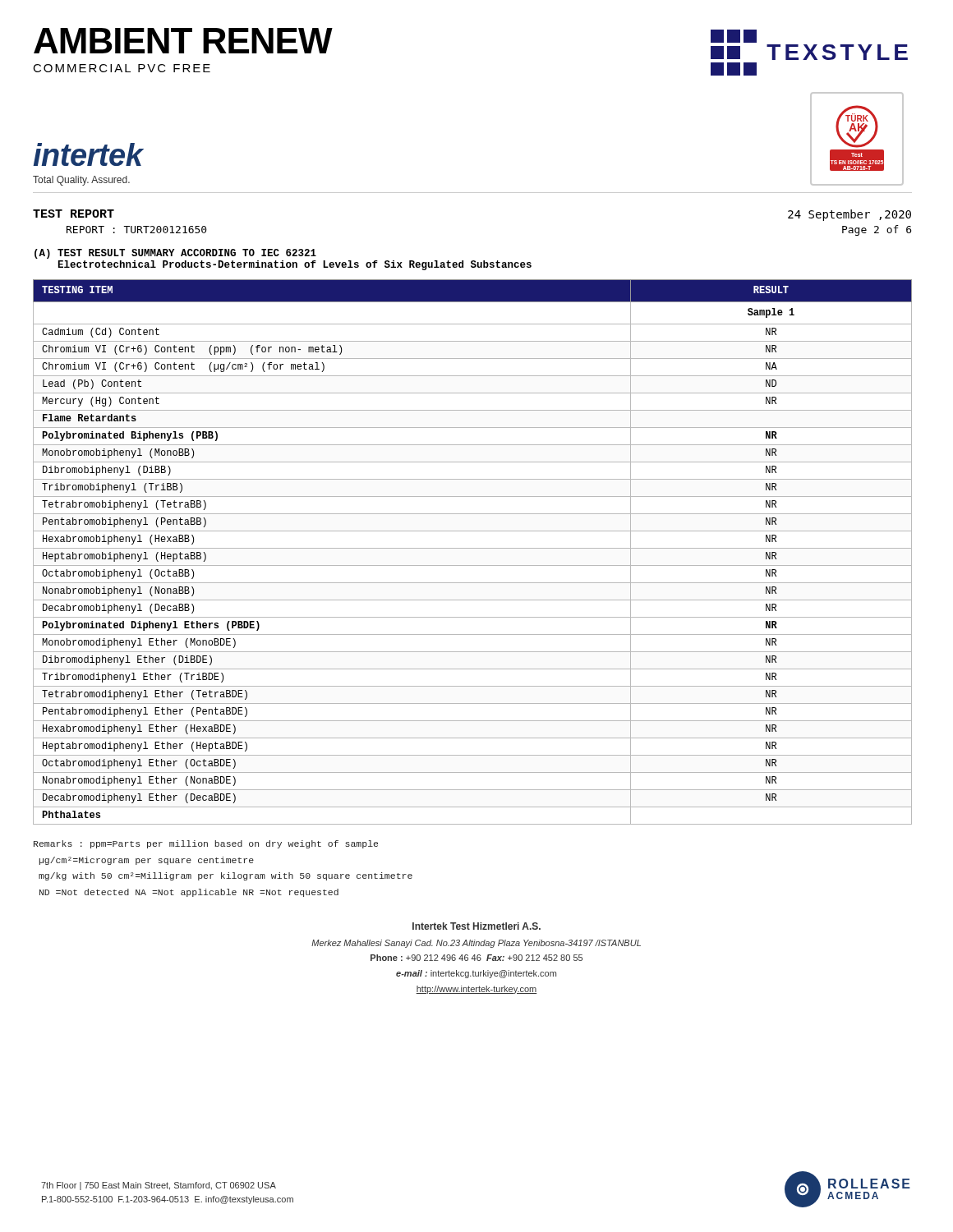The height and width of the screenshot is (1232, 953).
Task: Locate the section header that says "TEST REPORT"
Action: click(x=74, y=215)
